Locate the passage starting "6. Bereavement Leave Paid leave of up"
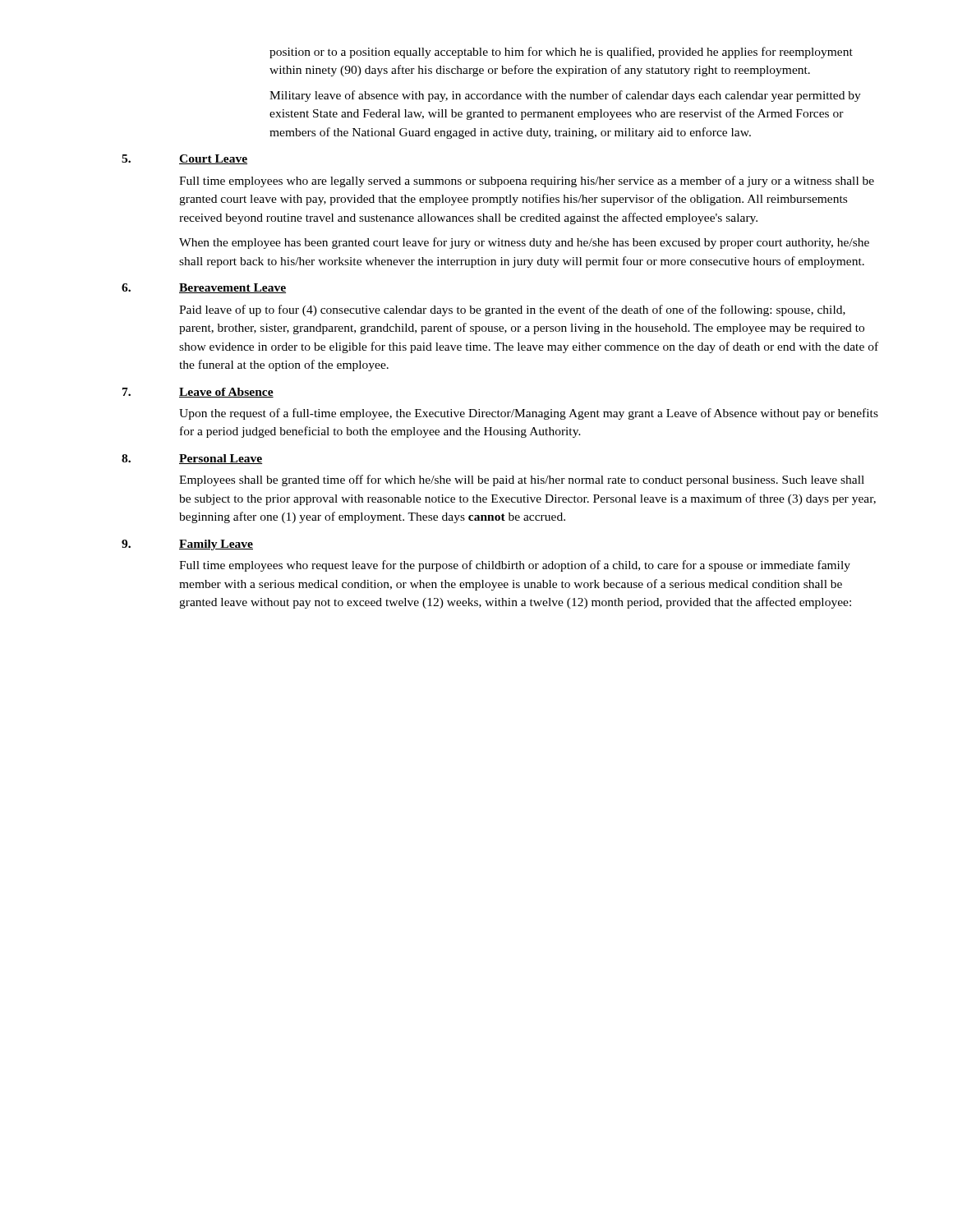This screenshot has width=953, height=1232. (500, 326)
